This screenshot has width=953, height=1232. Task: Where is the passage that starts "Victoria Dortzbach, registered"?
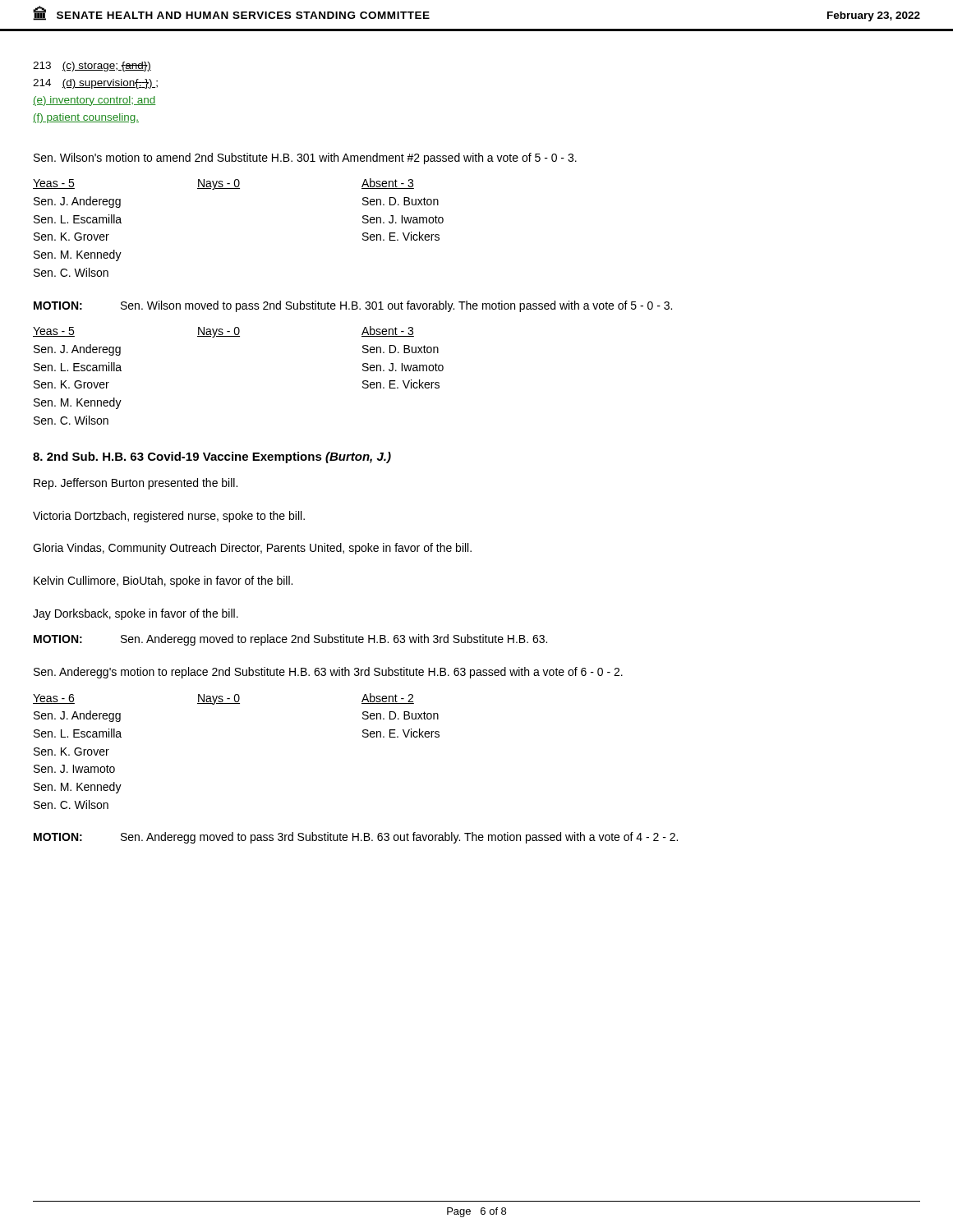[169, 515]
